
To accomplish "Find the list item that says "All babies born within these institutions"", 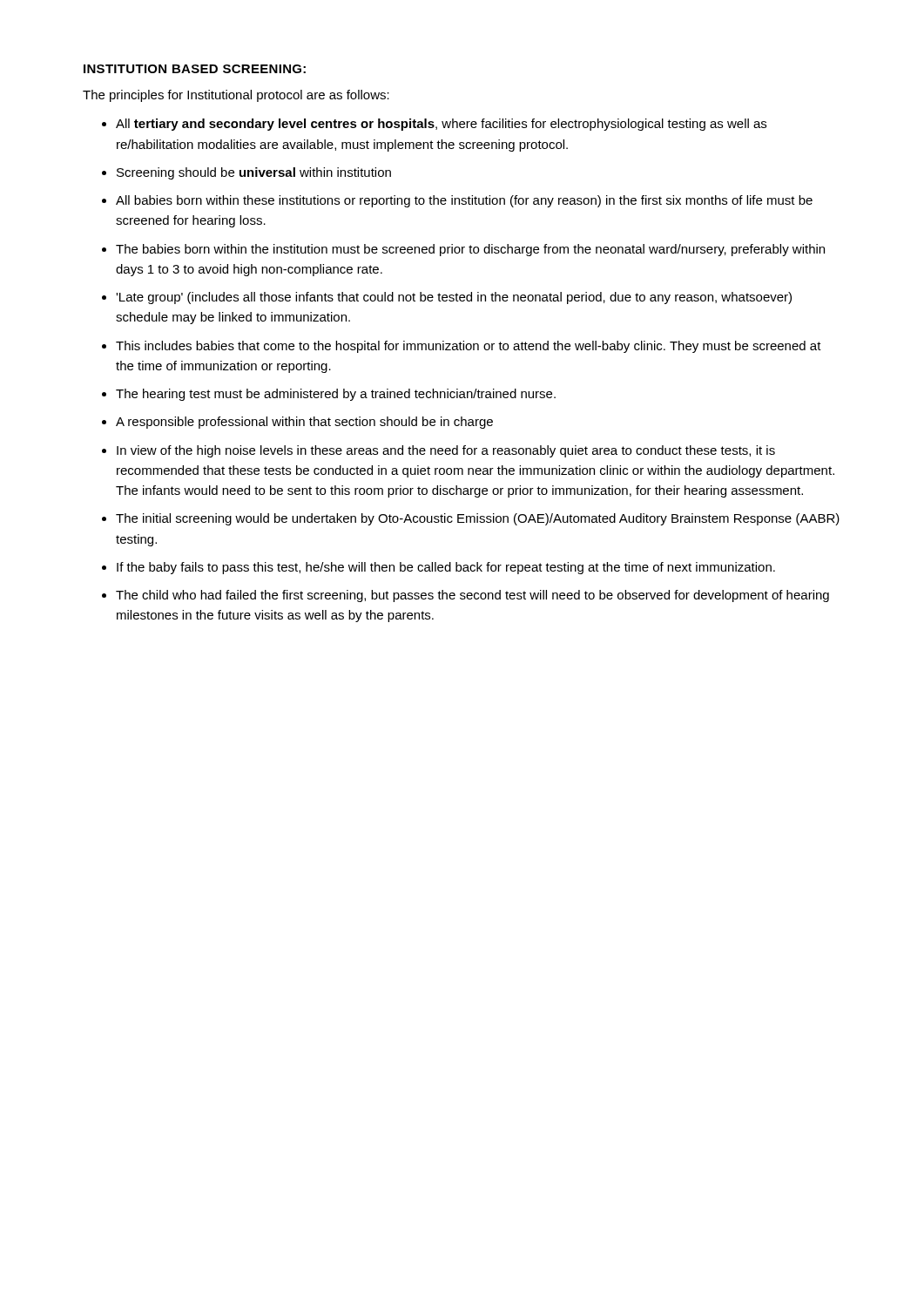I will coord(479,210).
